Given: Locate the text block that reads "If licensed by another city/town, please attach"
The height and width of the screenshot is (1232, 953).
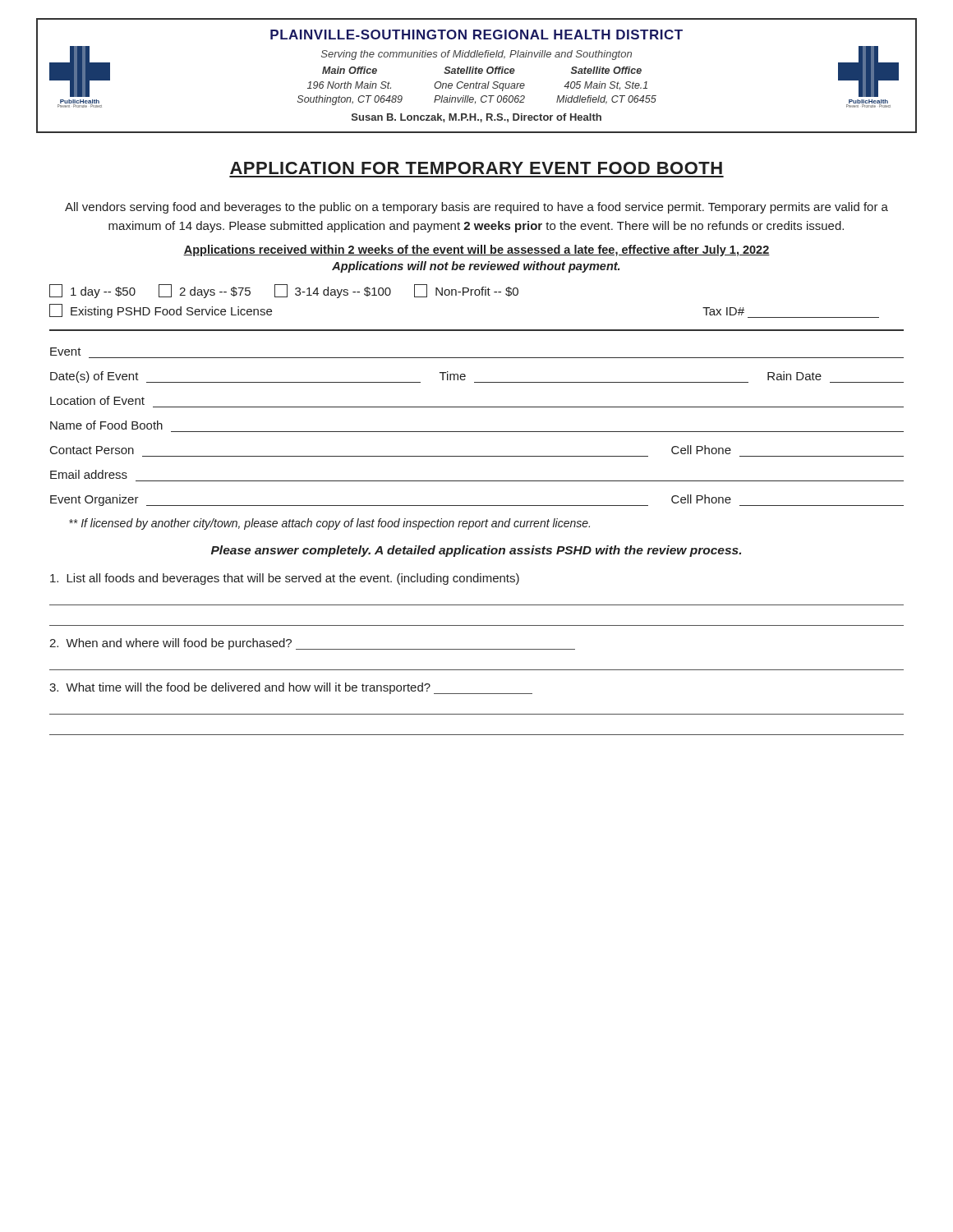Looking at the screenshot, I should (320, 523).
